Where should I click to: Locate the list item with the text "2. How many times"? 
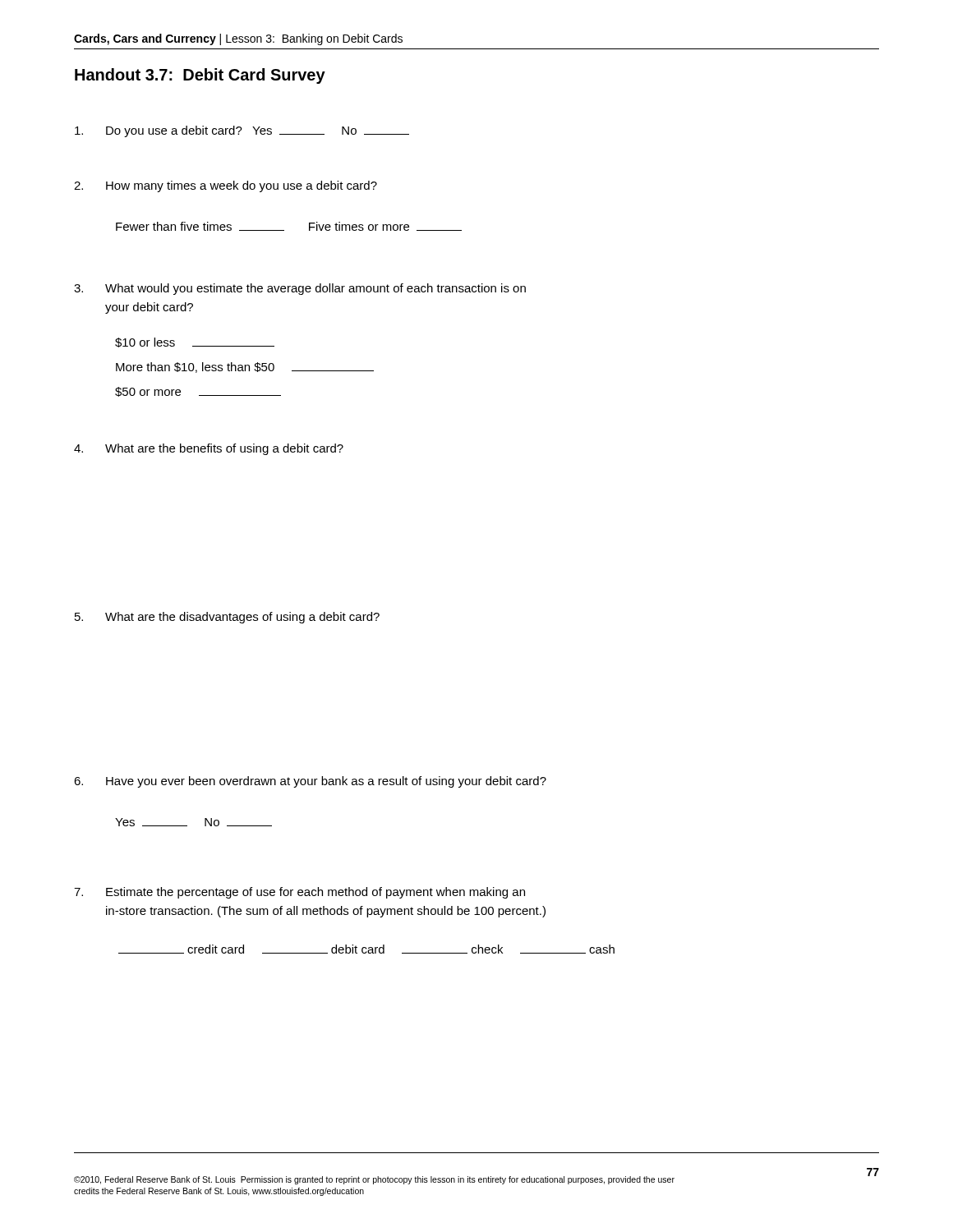click(x=226, y=186)
